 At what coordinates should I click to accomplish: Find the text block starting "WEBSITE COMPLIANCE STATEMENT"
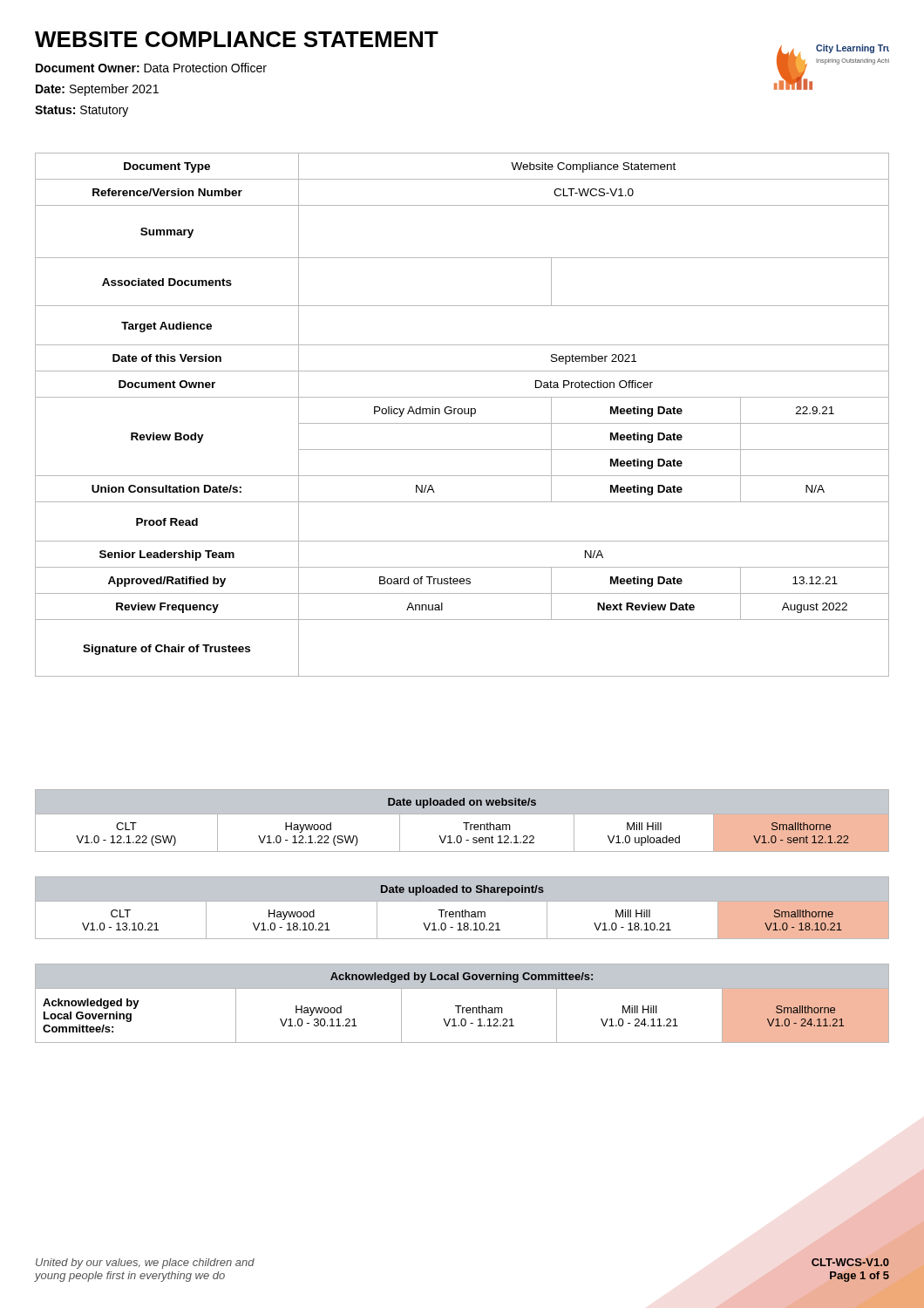(x=240, y=42)
